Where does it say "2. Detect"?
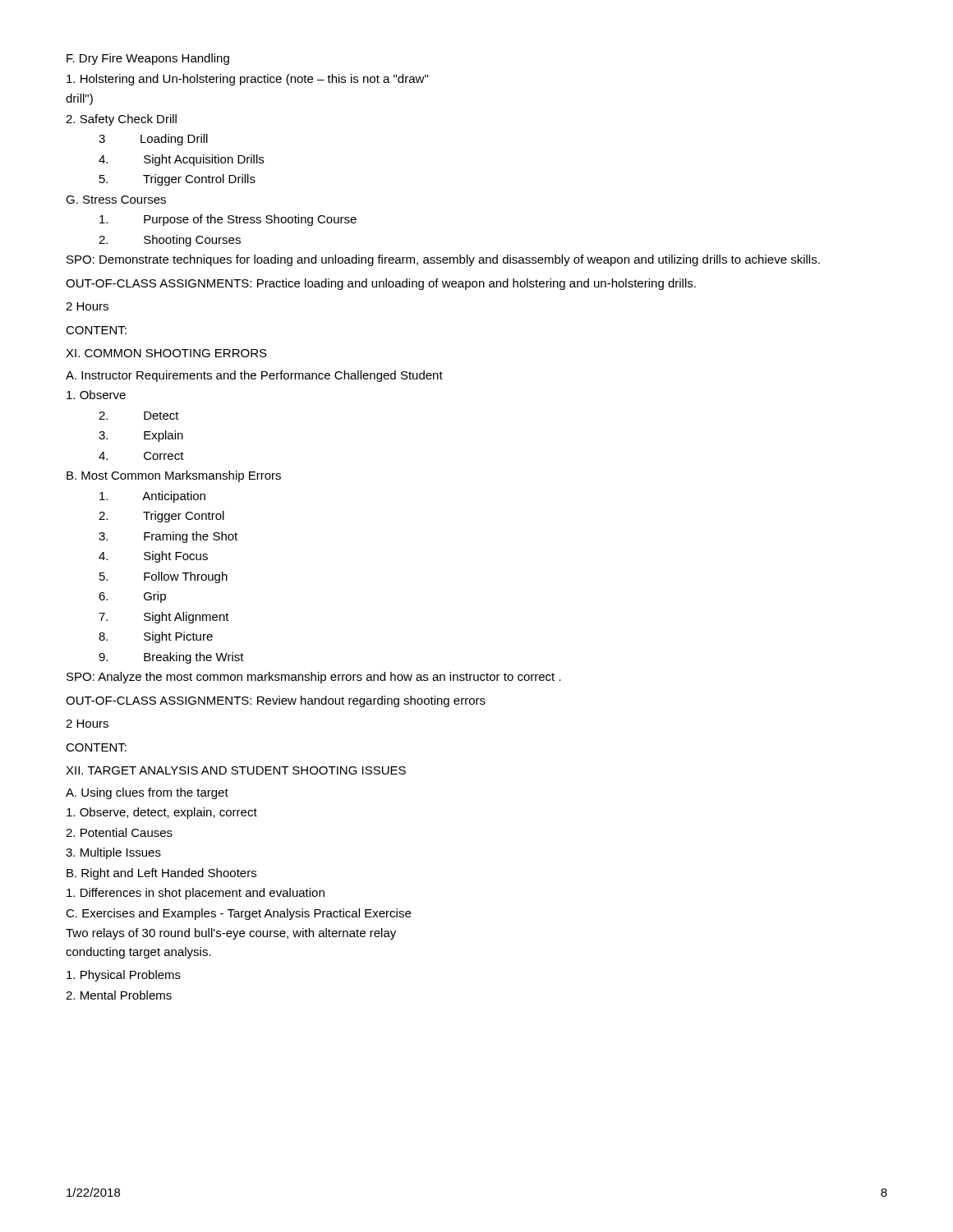Screen dimensions: 1232x953 pyautogui.click(x=139, y=415)
